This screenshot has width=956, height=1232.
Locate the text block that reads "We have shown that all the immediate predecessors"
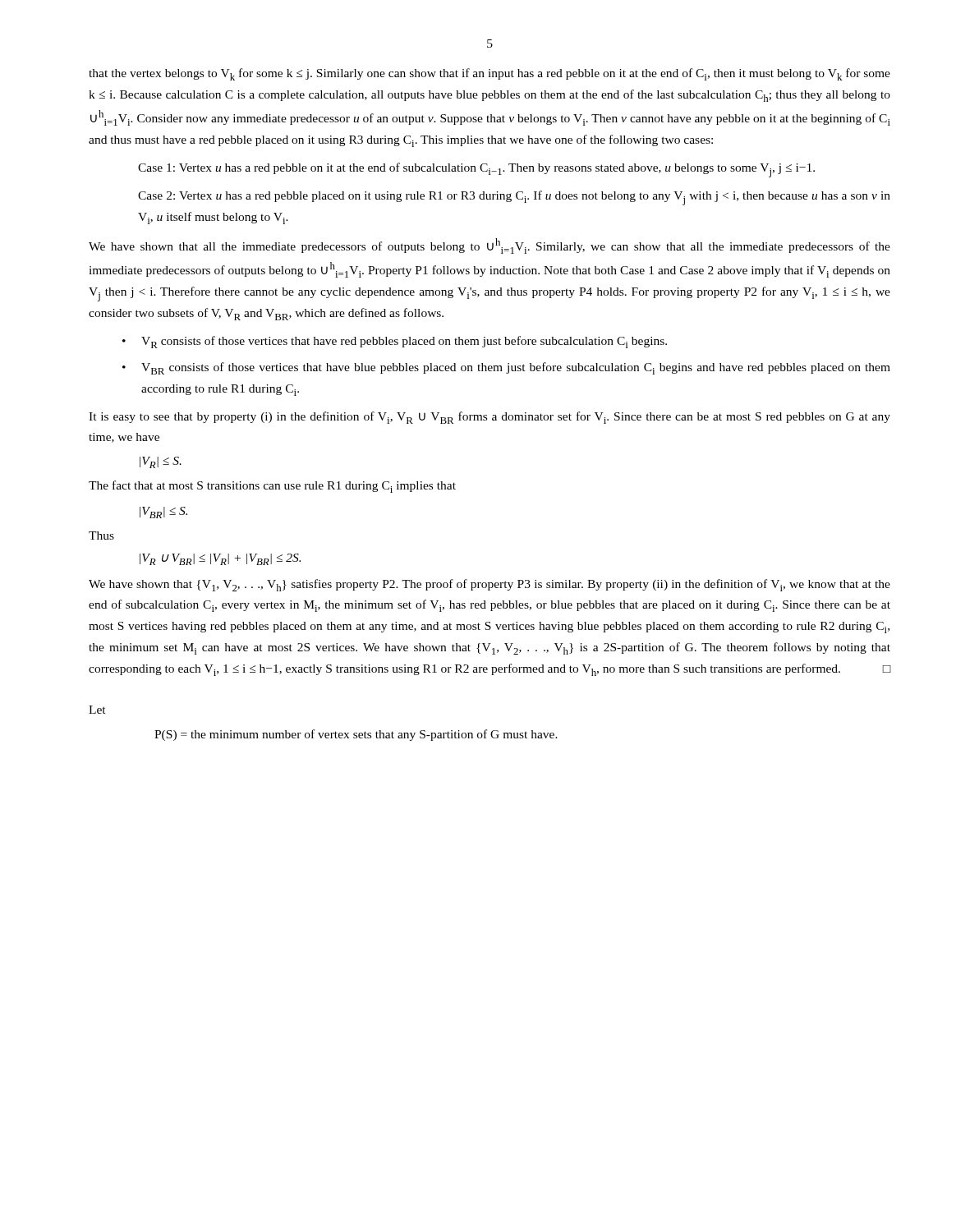coord(490,280)
